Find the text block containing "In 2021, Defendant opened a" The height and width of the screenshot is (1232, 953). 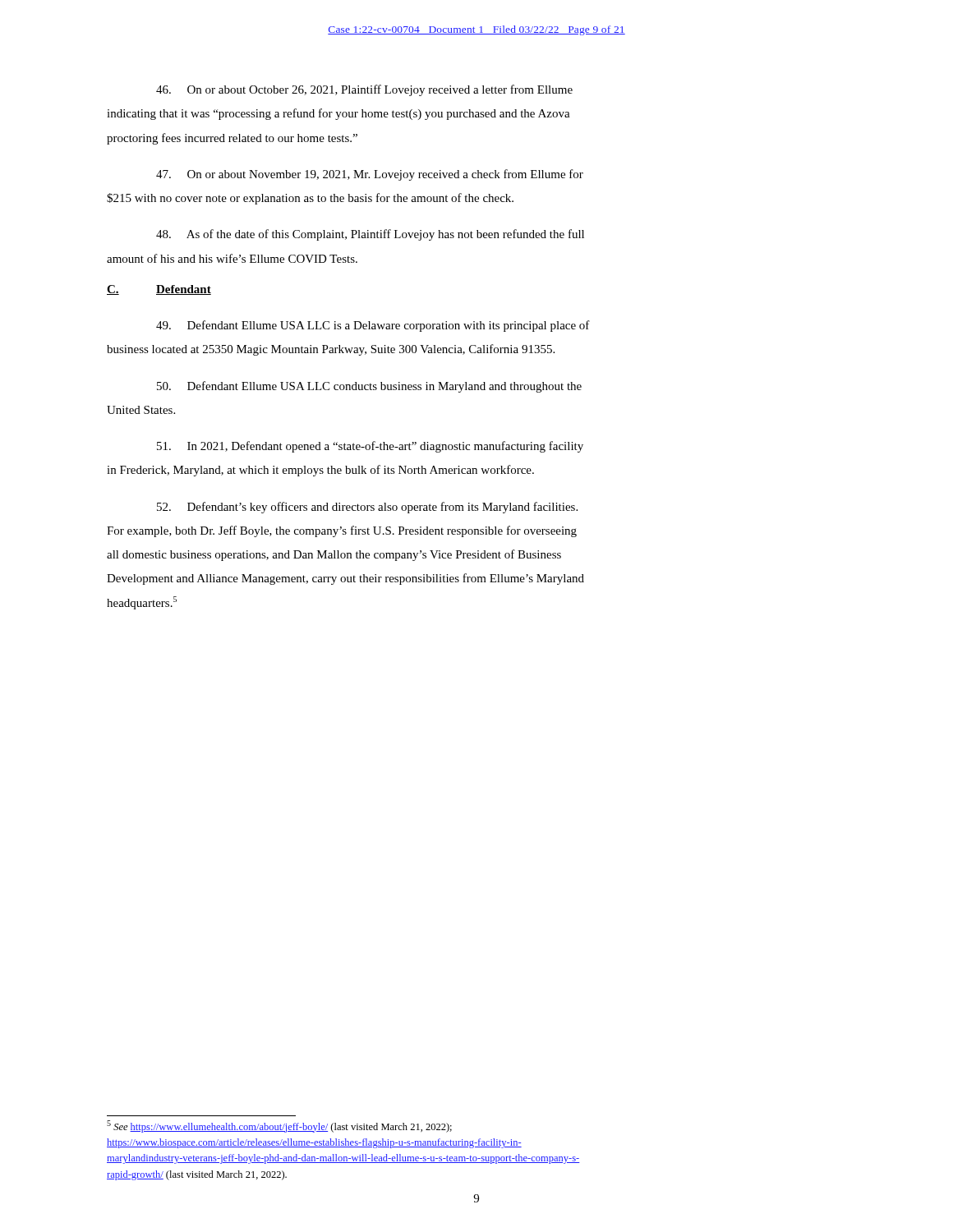[x=370, y=446]
